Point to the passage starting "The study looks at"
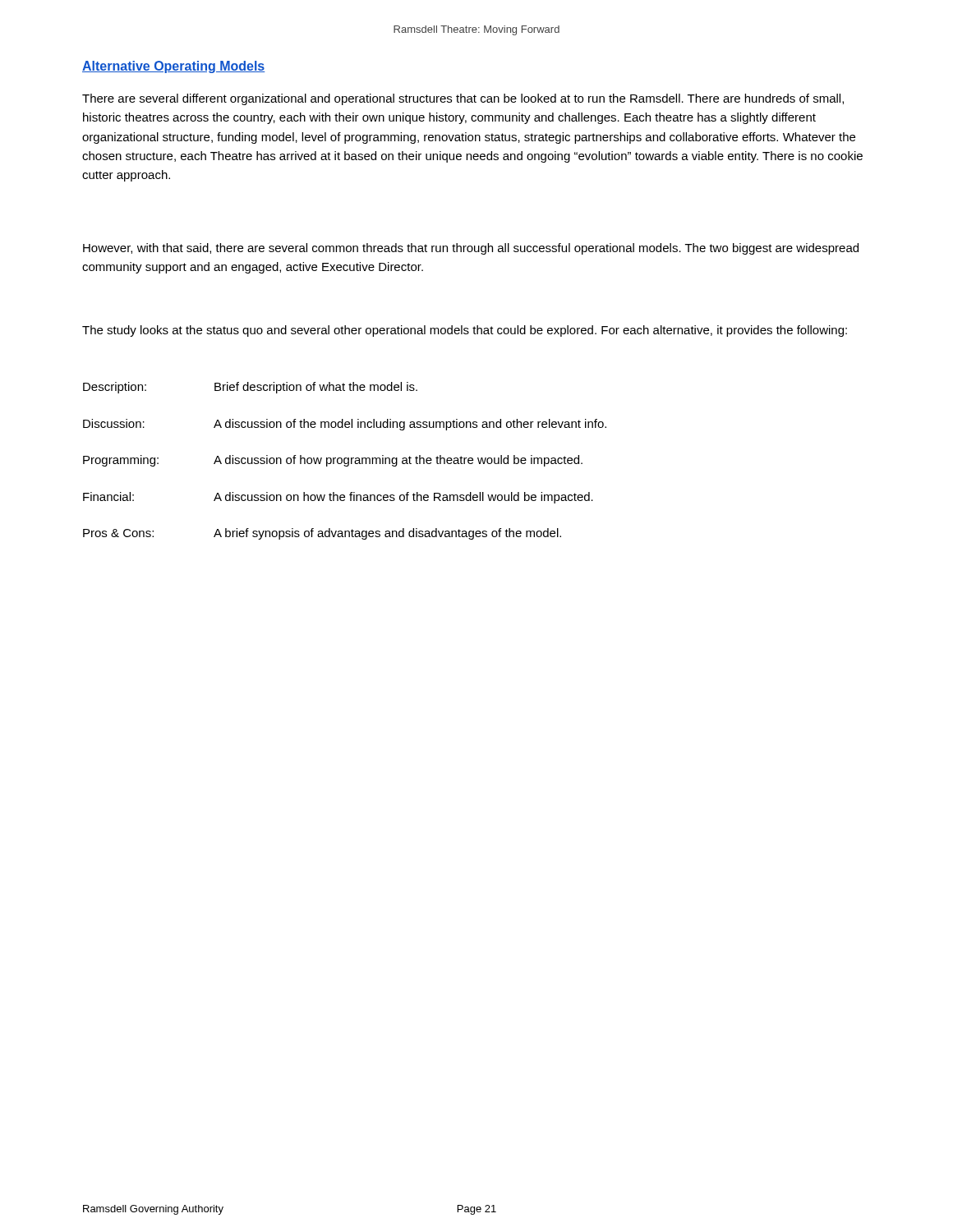 pyautogui.click(x=465, y=330)
